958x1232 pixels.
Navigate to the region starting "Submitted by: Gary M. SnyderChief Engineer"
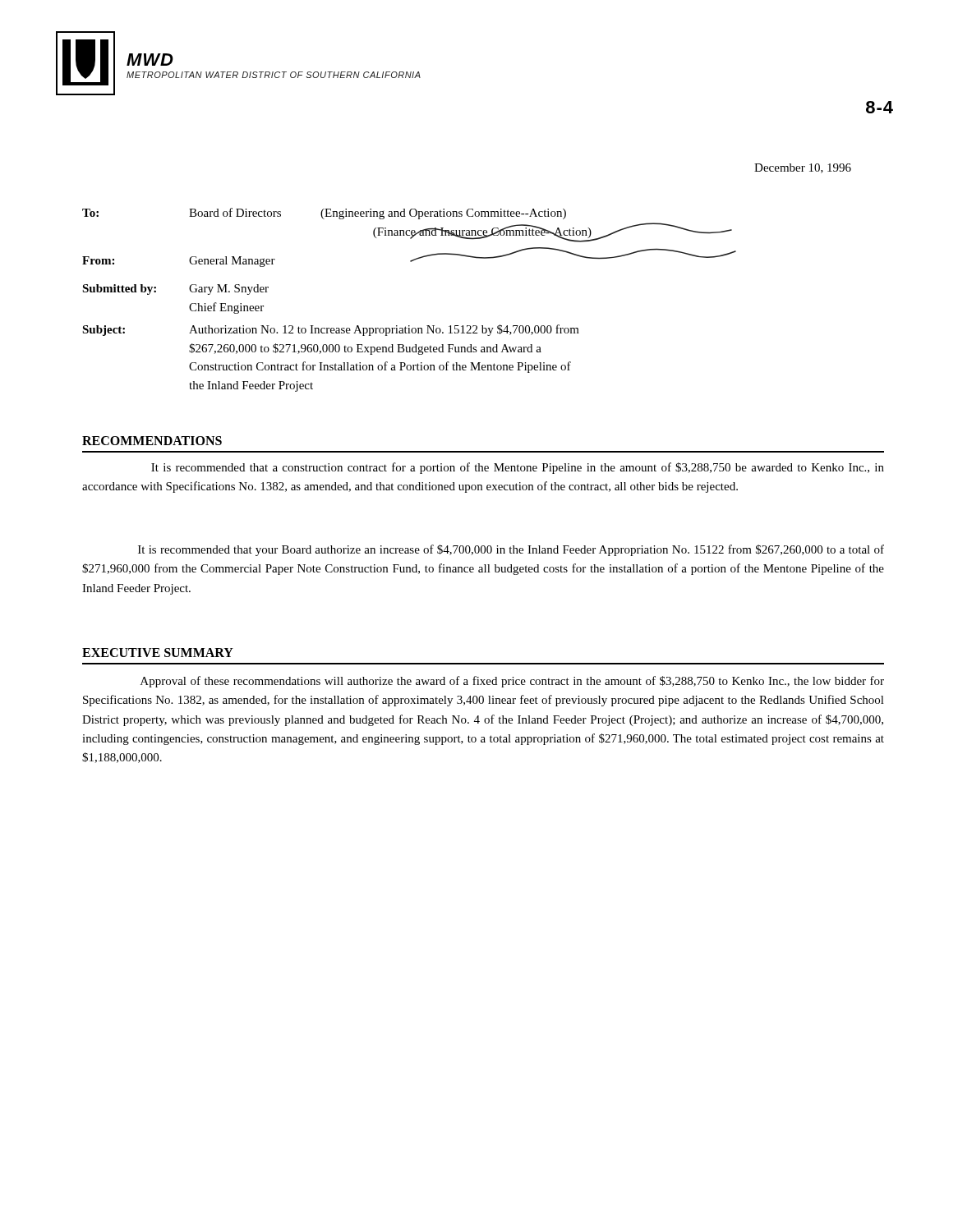click(112, 290)
